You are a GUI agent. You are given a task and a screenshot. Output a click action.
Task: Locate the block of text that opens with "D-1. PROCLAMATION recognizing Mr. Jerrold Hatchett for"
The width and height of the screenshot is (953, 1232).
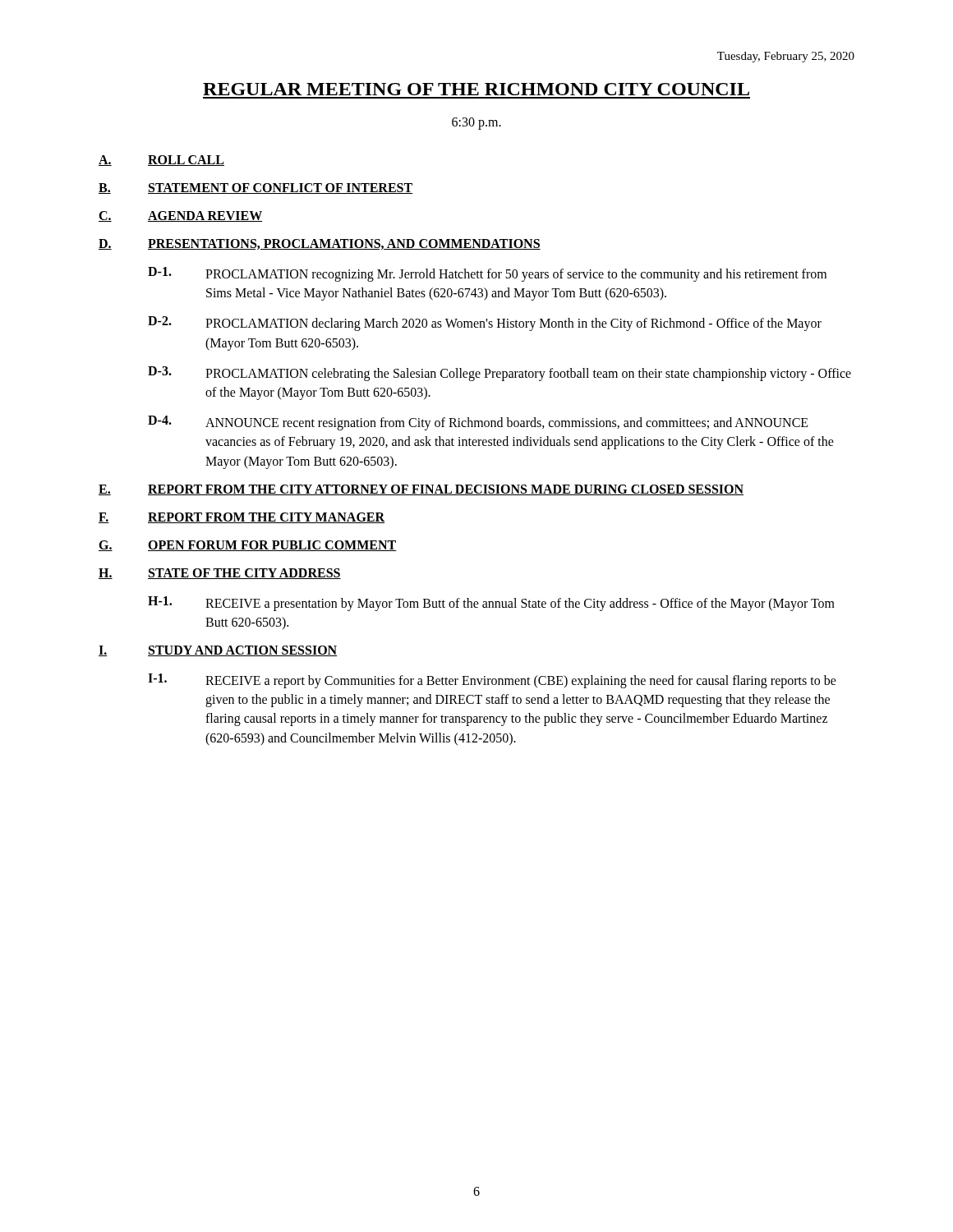[x=501, y=284]
